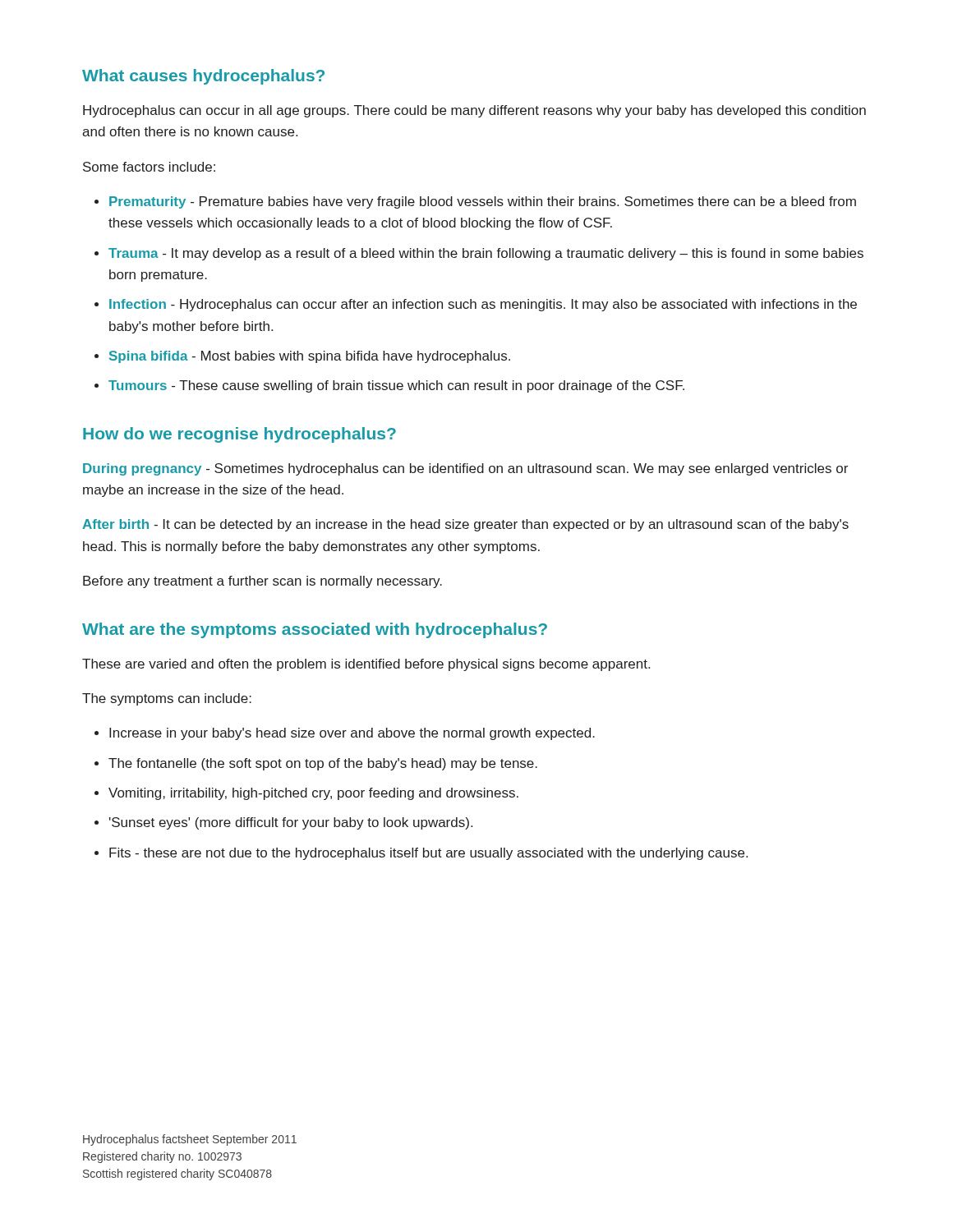This screenshot has width=953, height=1232.
Task: Click on the list item that says "Tumours - These cause swelling of brain tissue"
Action: pyautogui.click(x=397, y=386)
